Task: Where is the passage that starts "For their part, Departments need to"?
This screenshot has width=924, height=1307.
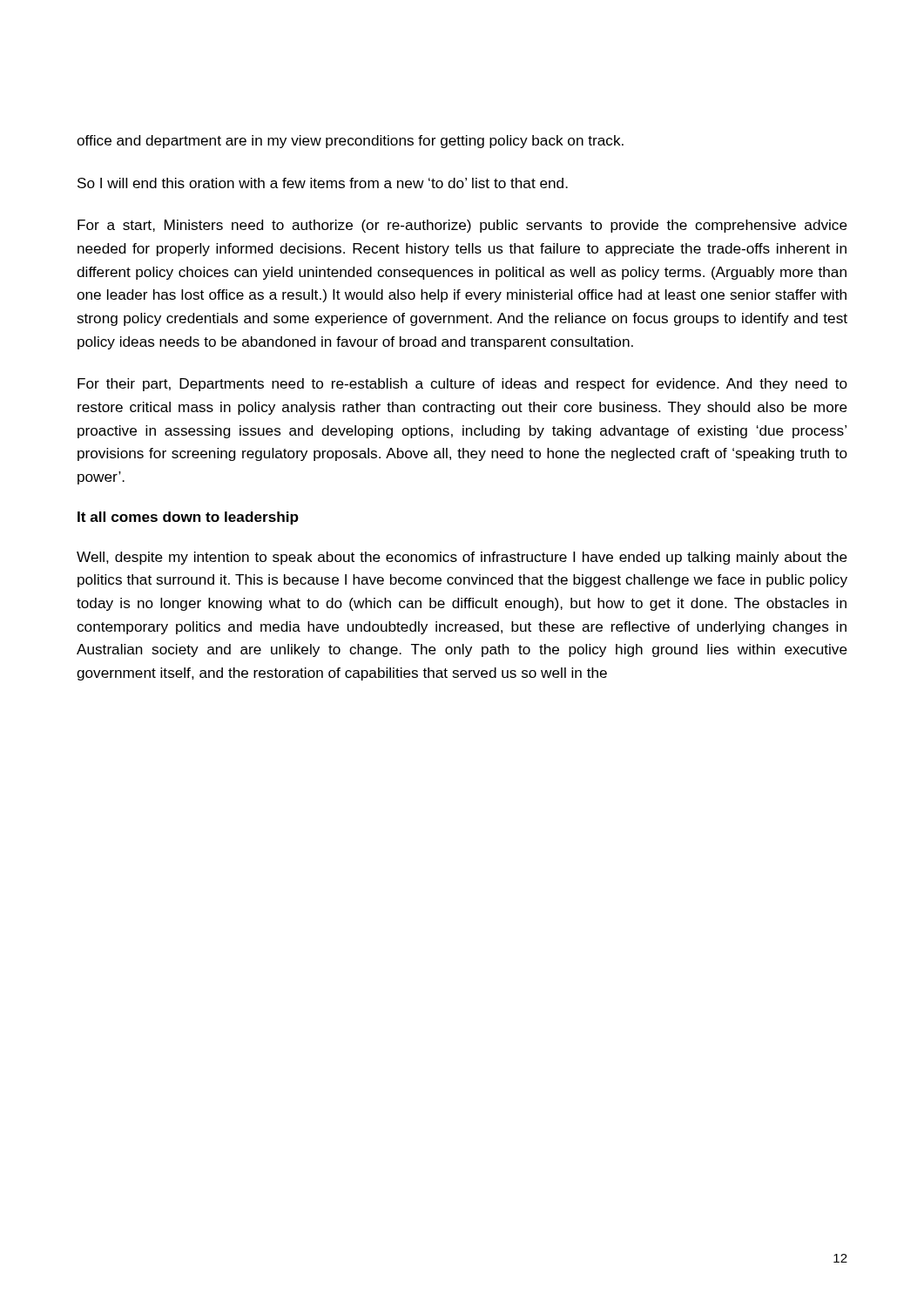Action: click(x=462, y=430)
